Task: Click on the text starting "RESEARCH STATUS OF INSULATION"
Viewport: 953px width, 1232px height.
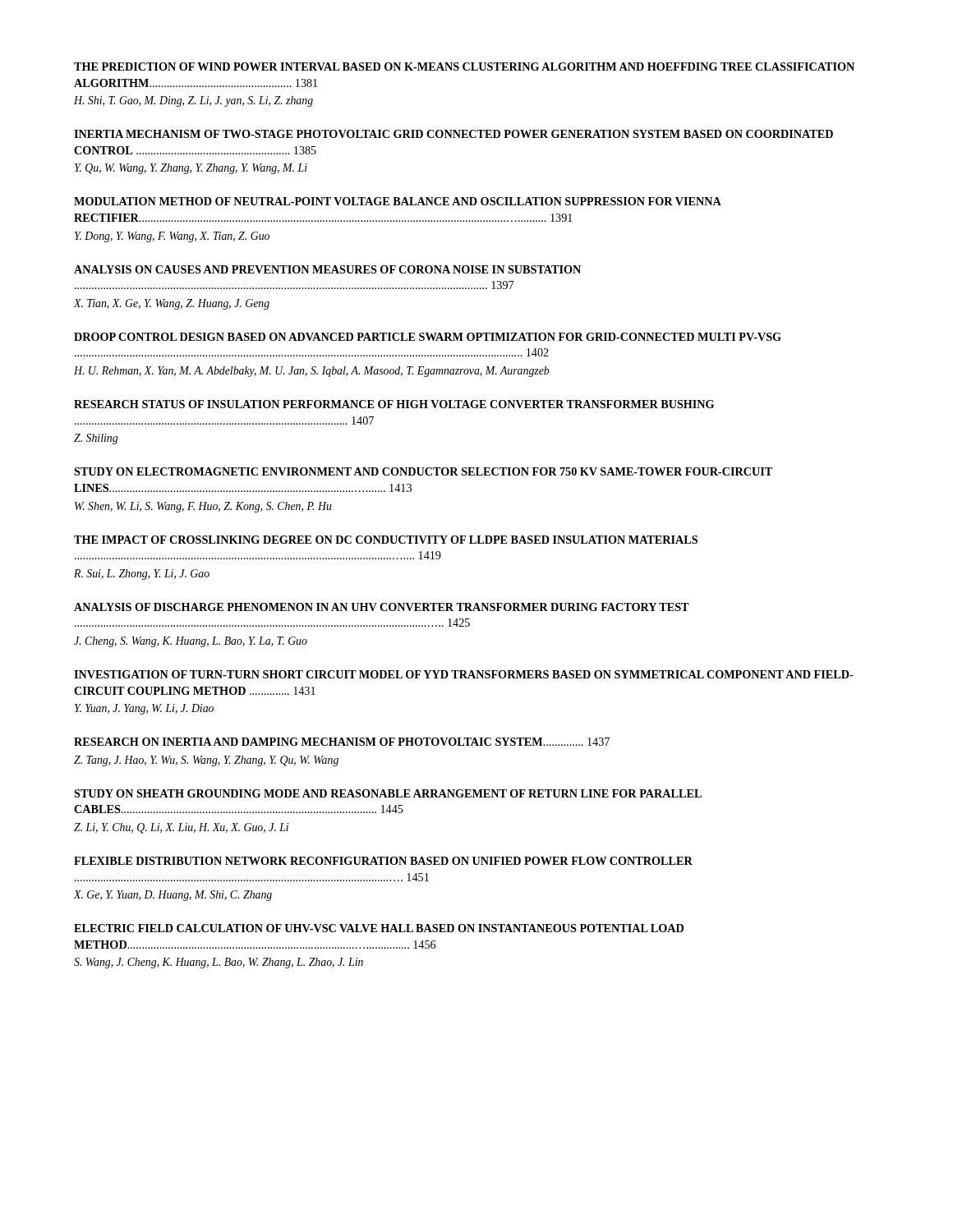Action: (x=394, y=404)
